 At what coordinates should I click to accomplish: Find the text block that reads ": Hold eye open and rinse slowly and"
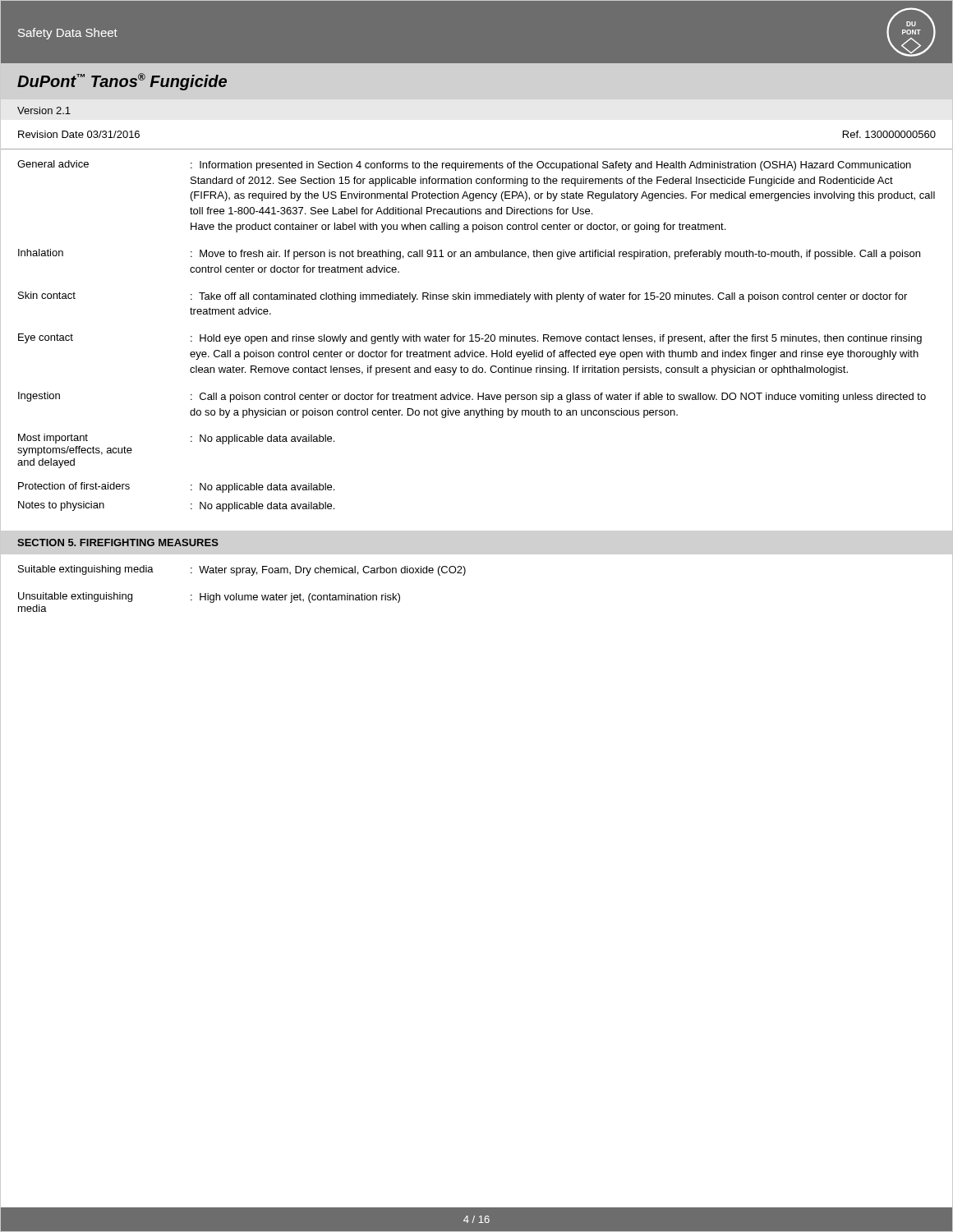pyautogui.click(x=556, y=354)
